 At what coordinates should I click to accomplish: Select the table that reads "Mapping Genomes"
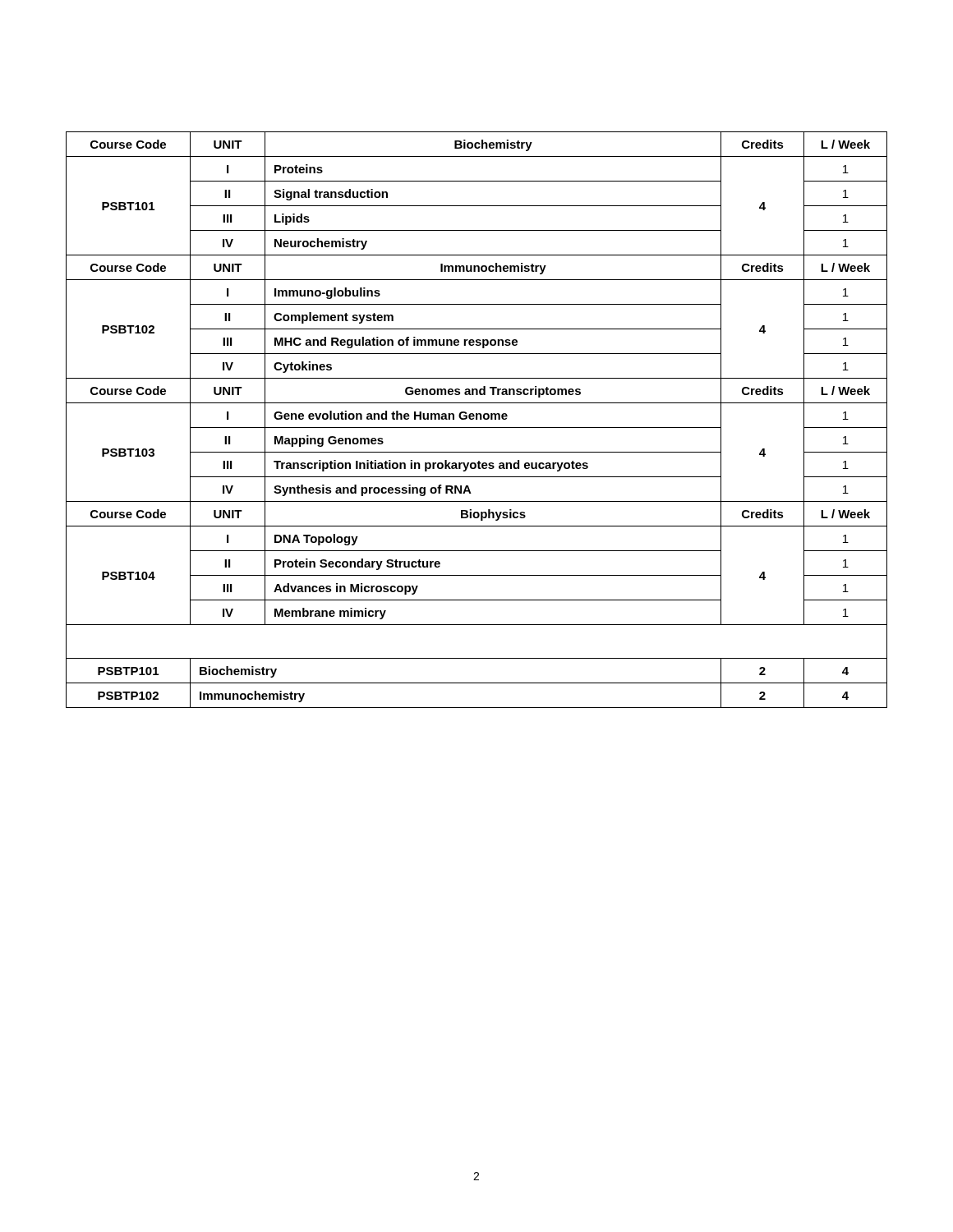tap(476, 420)
